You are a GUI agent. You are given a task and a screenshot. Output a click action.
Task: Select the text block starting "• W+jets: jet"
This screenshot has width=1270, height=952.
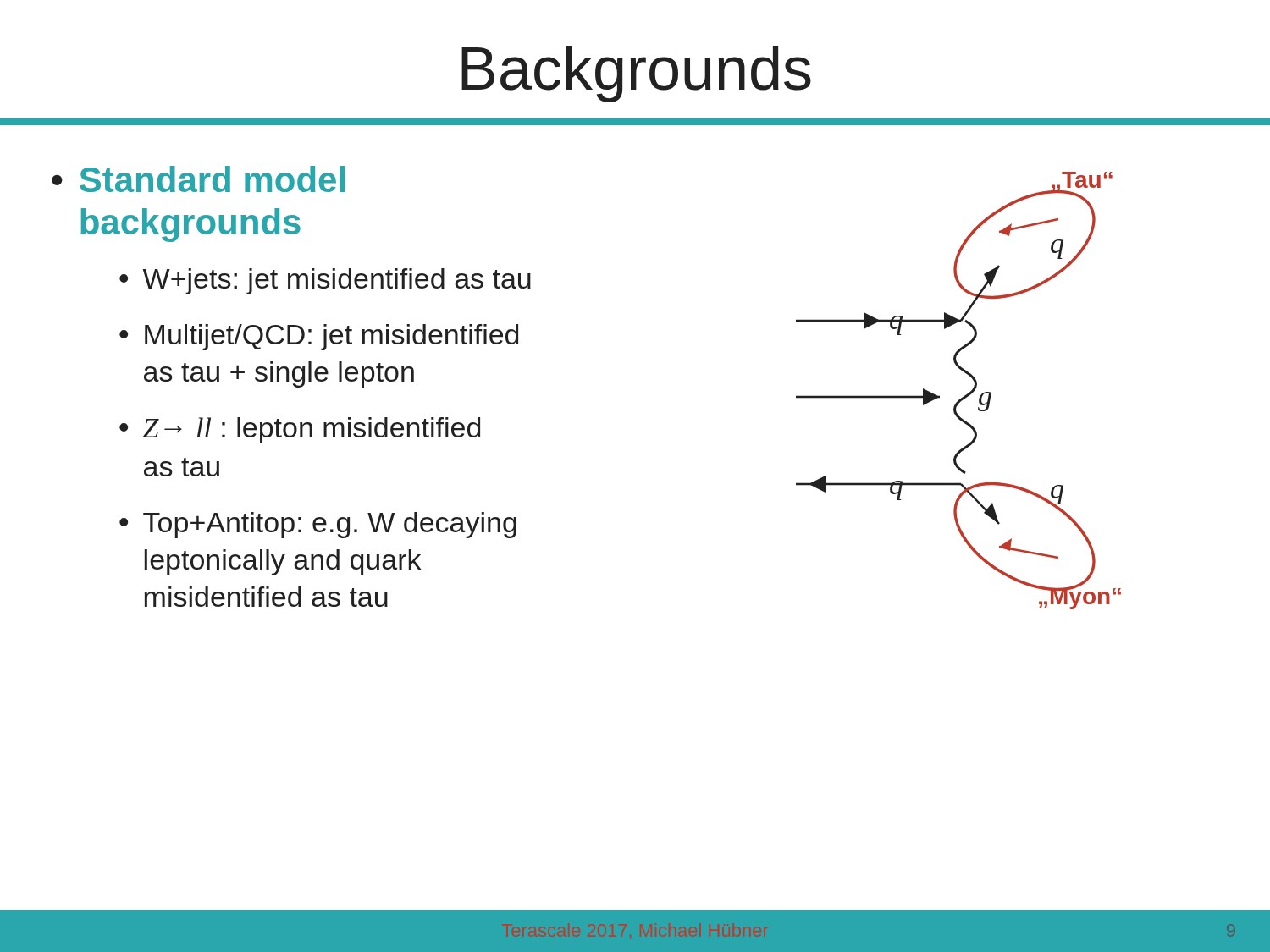[x=325, y=278]
